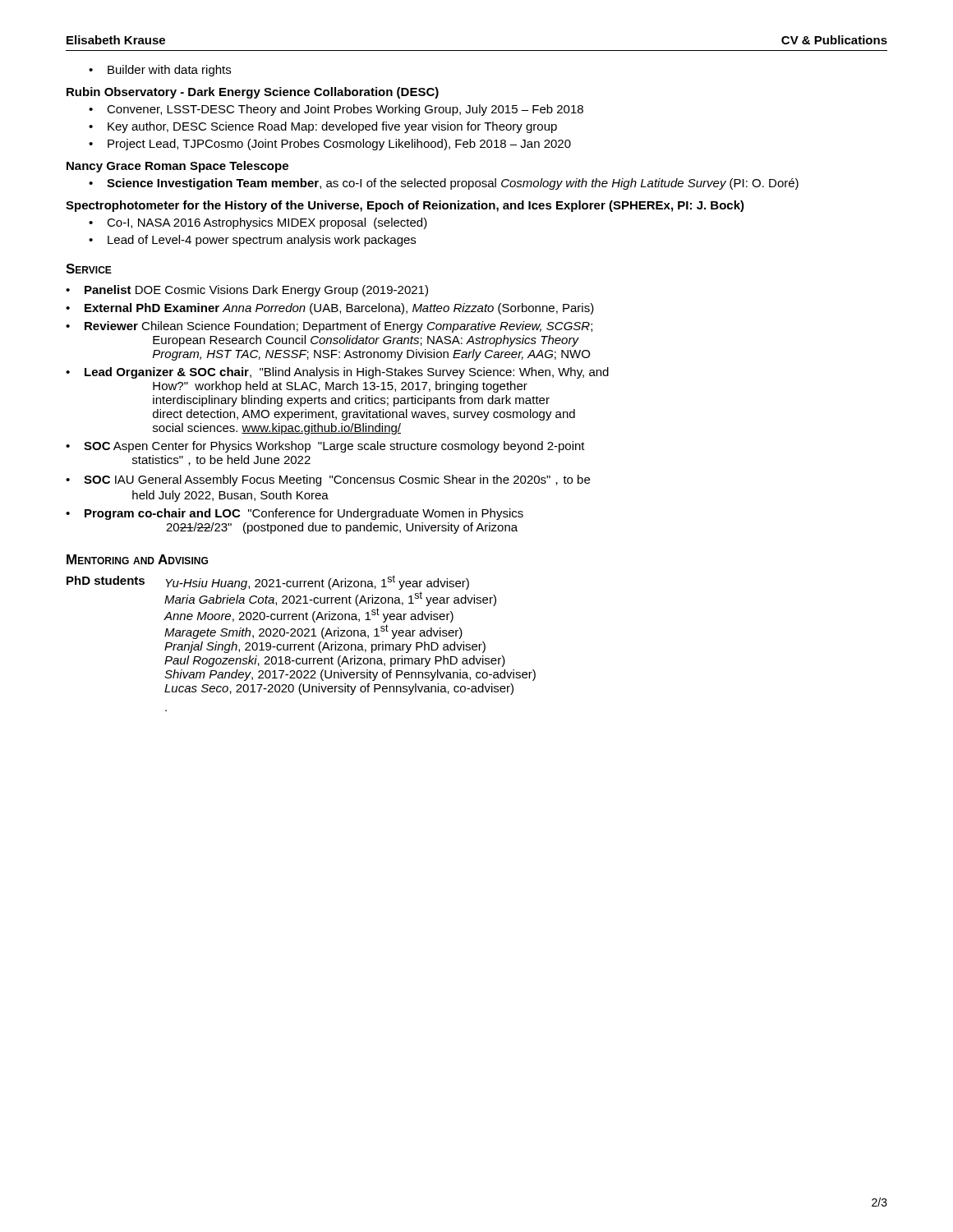Locate the element starting "Spectrophotometer for the History of the Universe,"

tap(405, 205)
